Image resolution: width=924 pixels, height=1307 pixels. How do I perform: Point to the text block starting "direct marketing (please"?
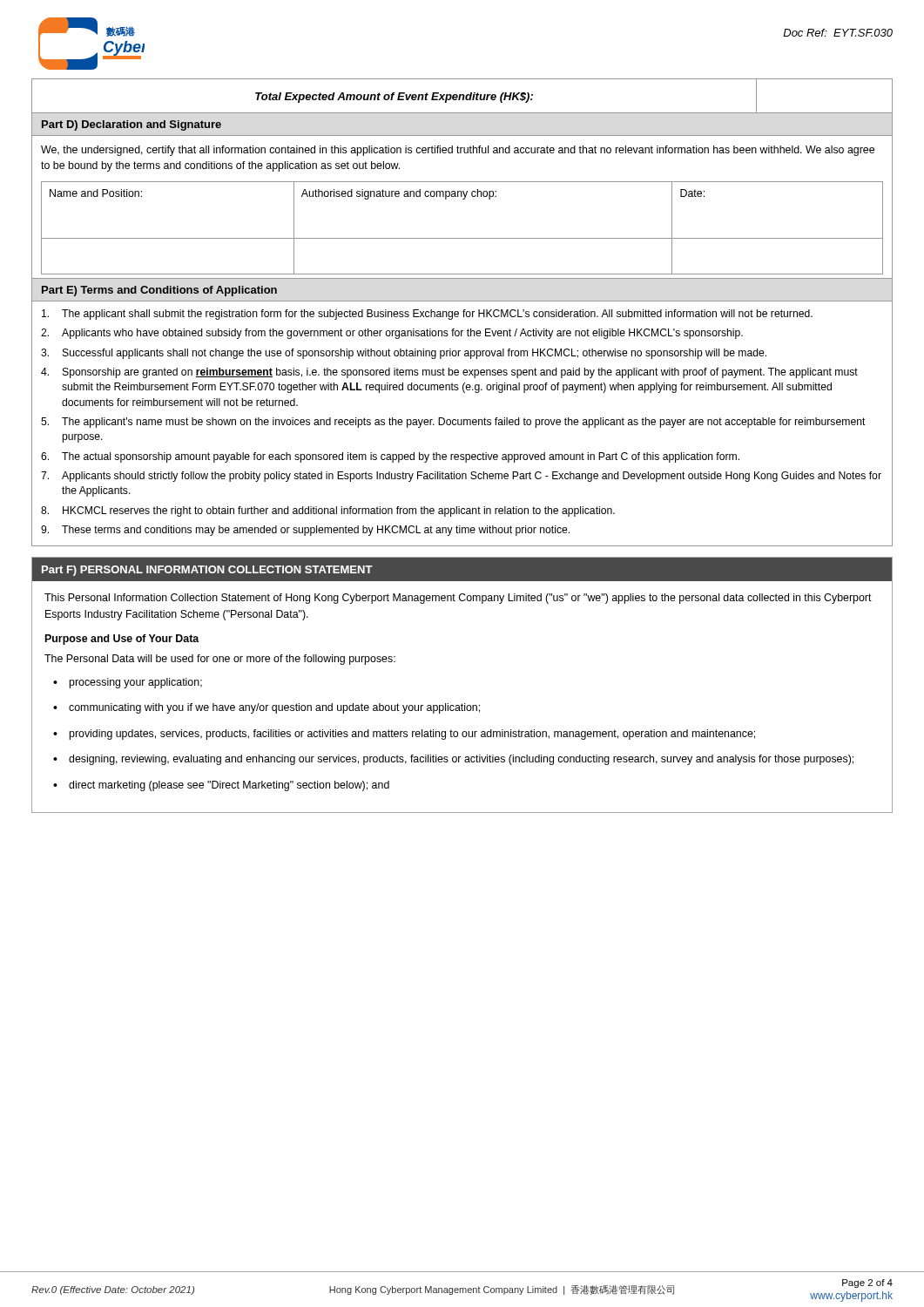[229, 785]
